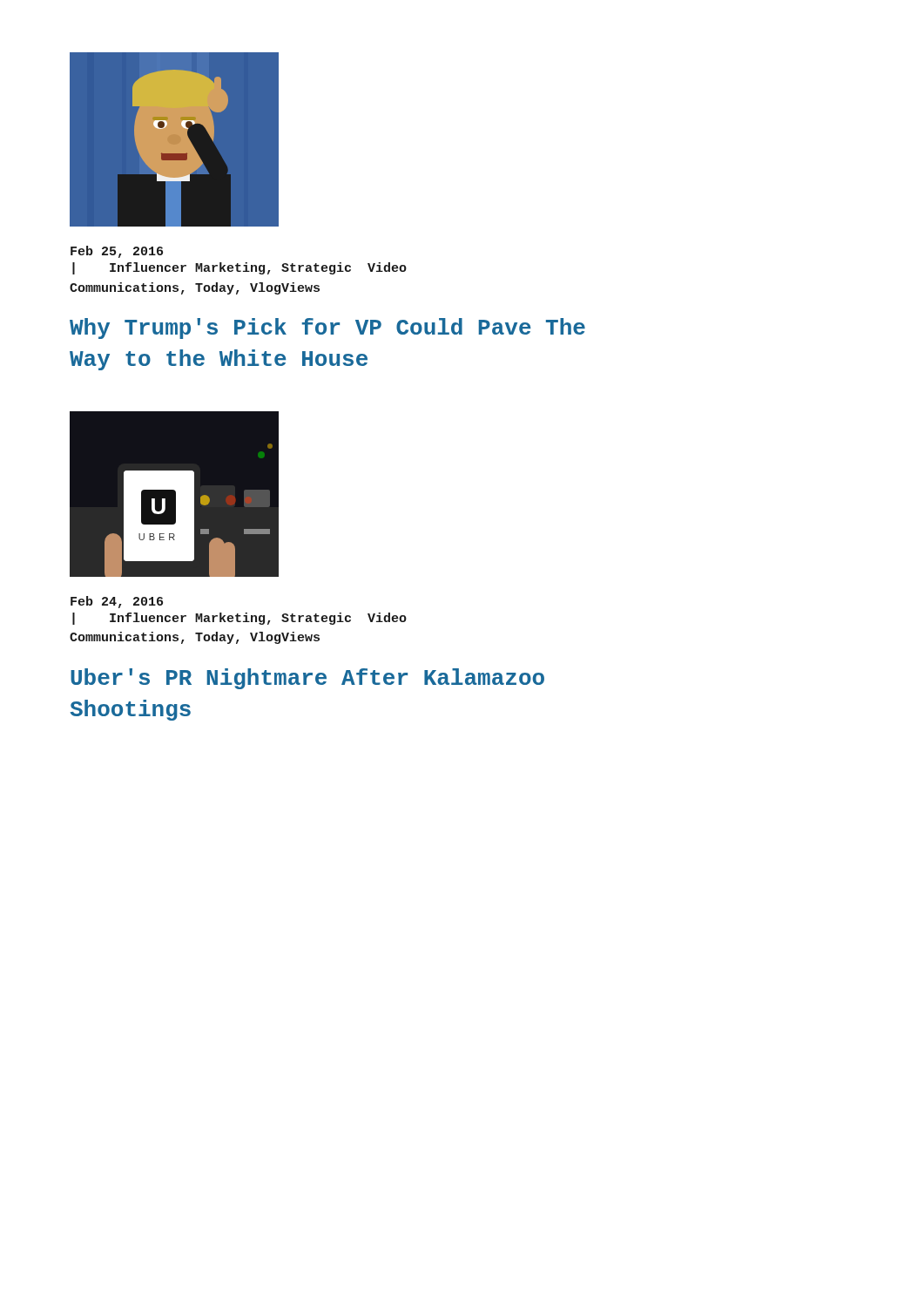This screenshot has height=1307, width=924.
Task: Select the title with the text "Why Trump's Pick for VP Could Pave TheWay"
Action: (x=328, y=344)
